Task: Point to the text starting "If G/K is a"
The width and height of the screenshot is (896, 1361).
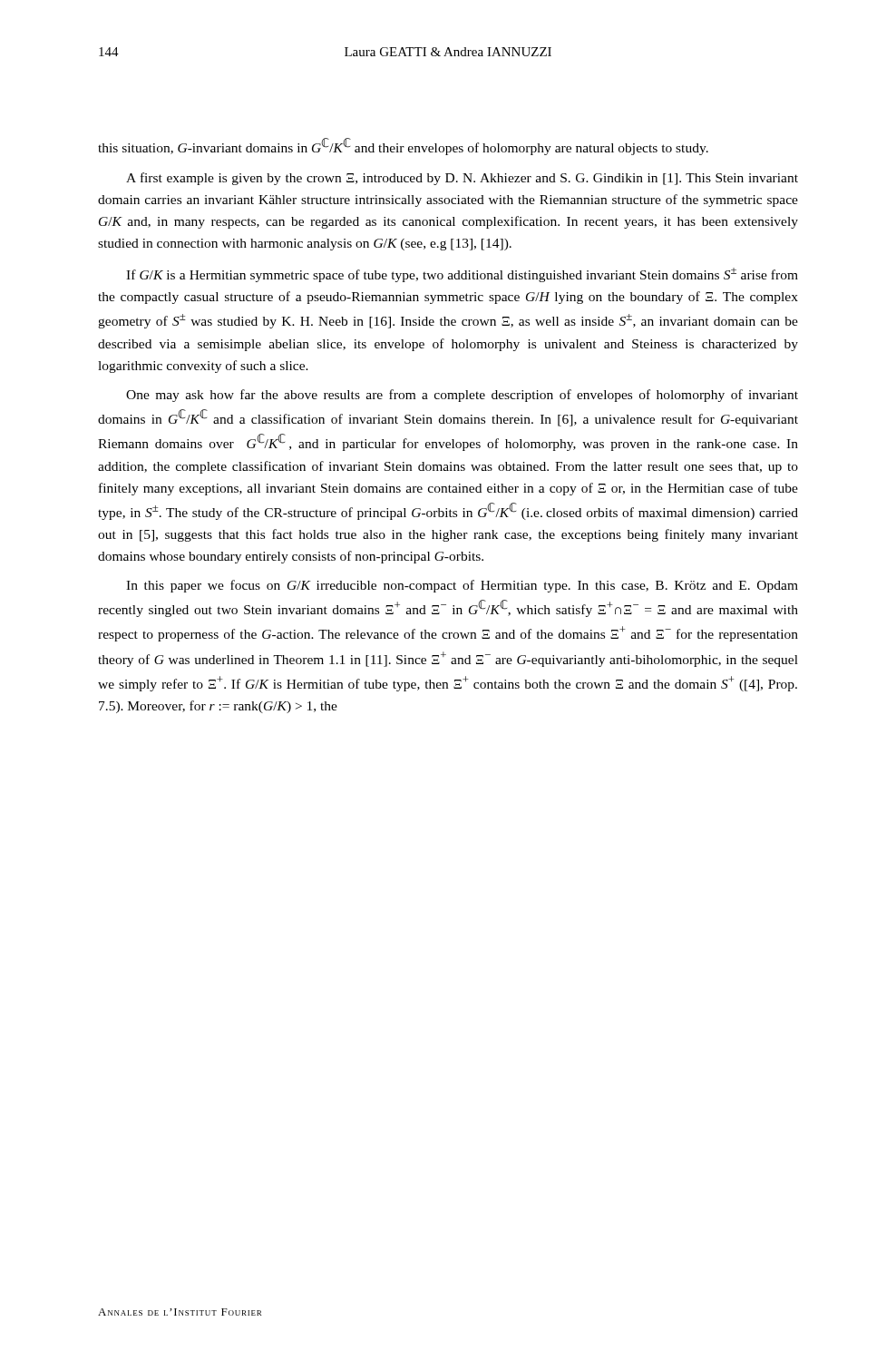Action: pos(448,319)
